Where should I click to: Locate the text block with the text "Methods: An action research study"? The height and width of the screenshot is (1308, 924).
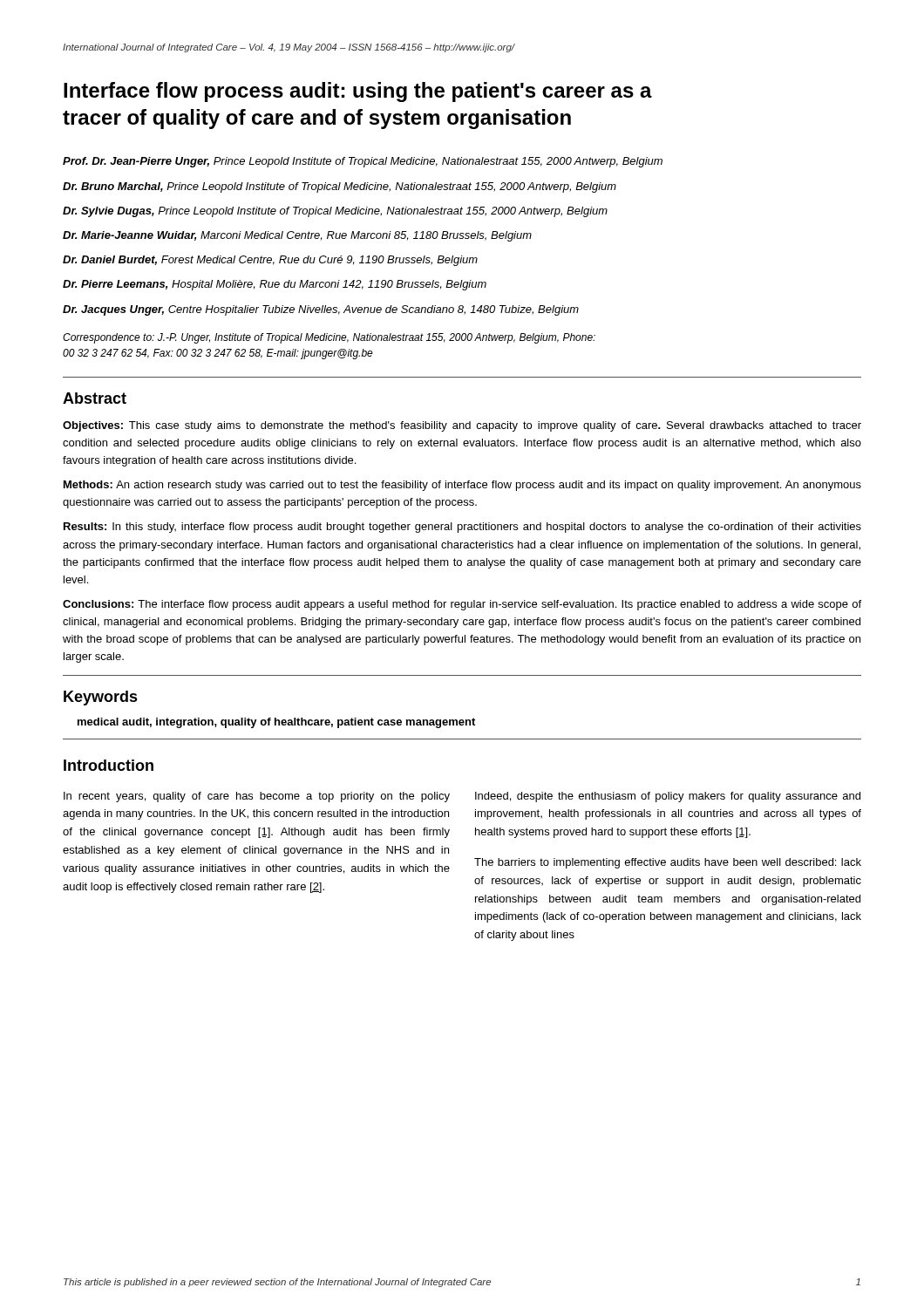tap(462, 494)
